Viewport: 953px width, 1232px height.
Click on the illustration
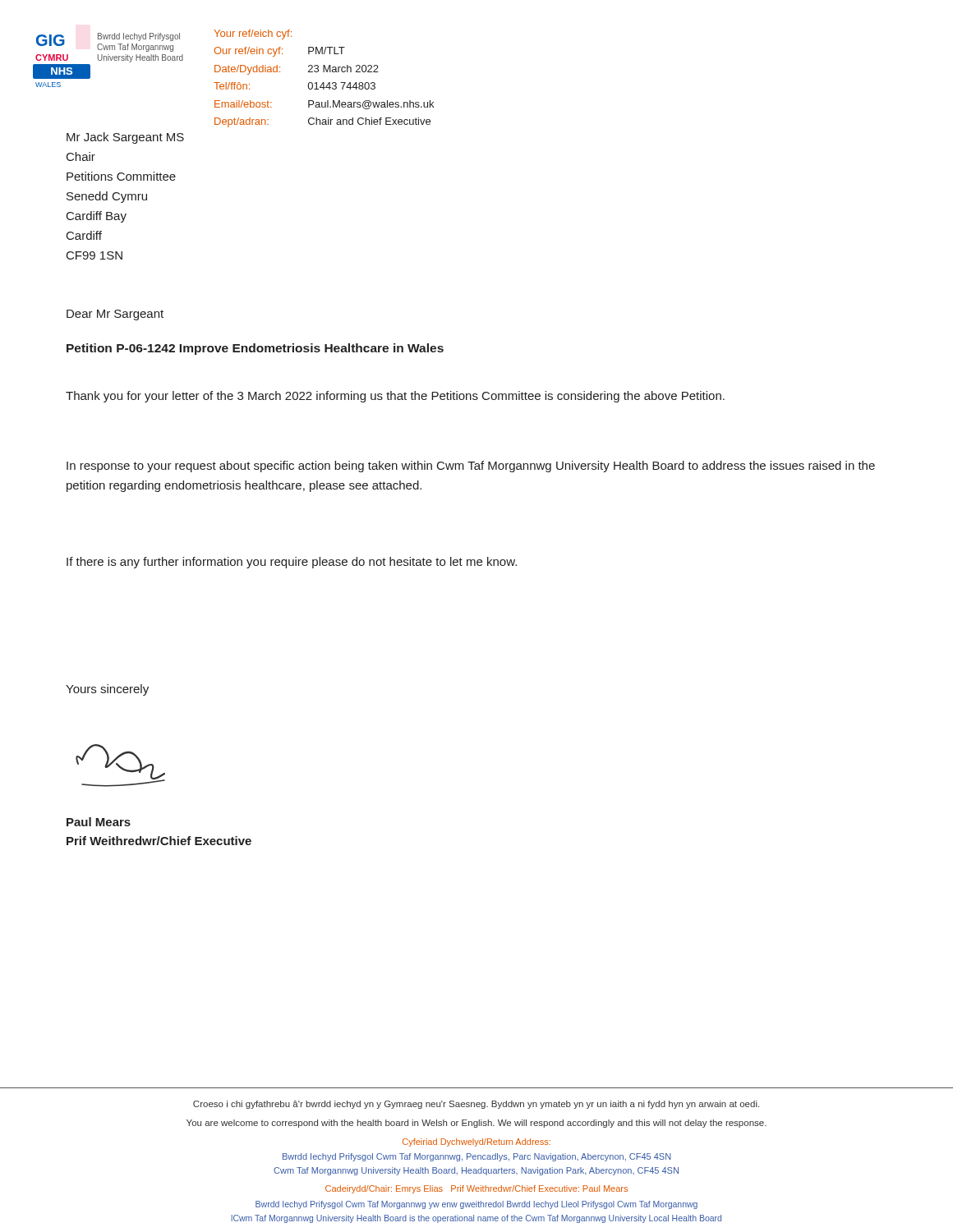click(131, 761)
